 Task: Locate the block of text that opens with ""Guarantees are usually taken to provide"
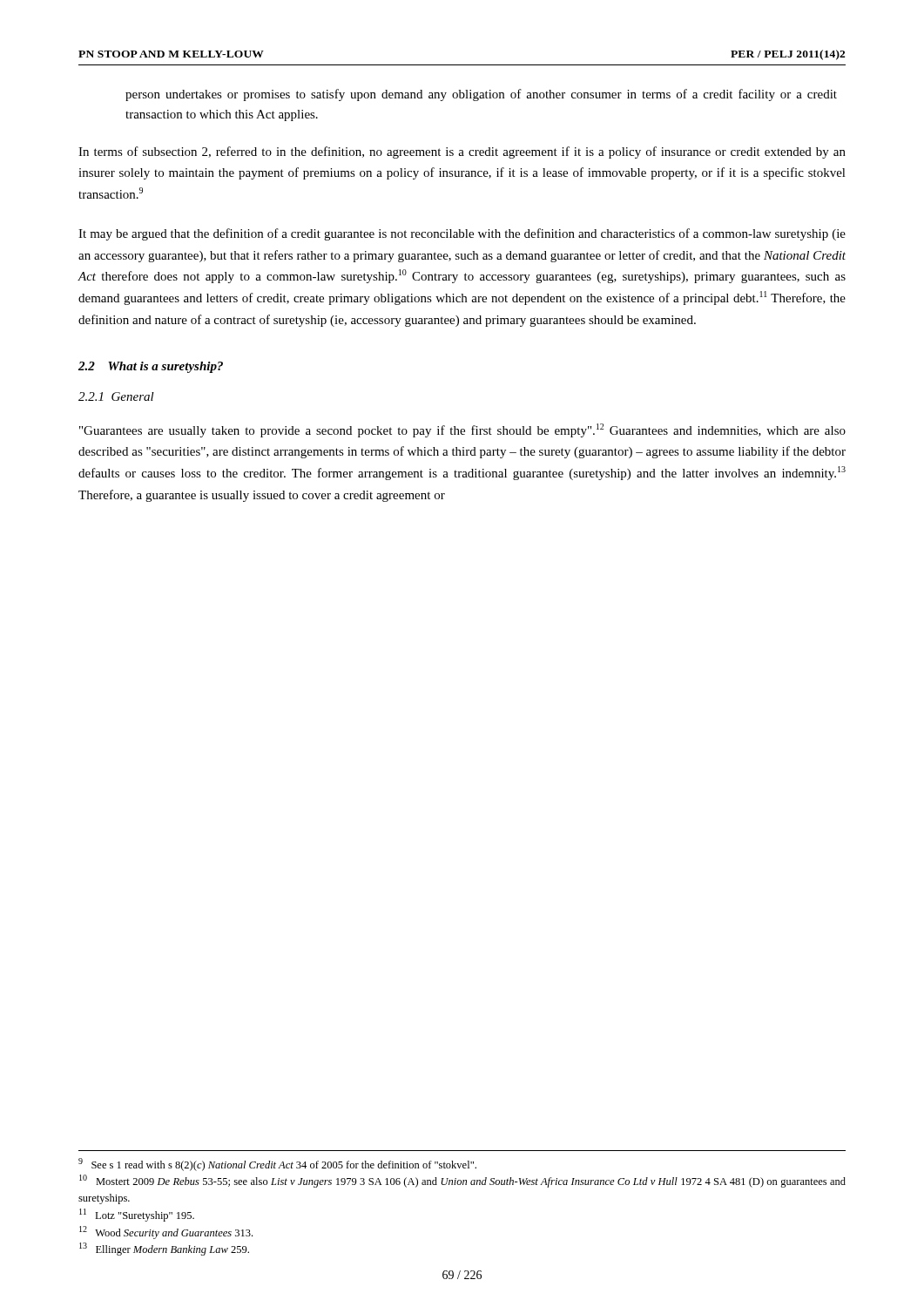click(462, 461)
